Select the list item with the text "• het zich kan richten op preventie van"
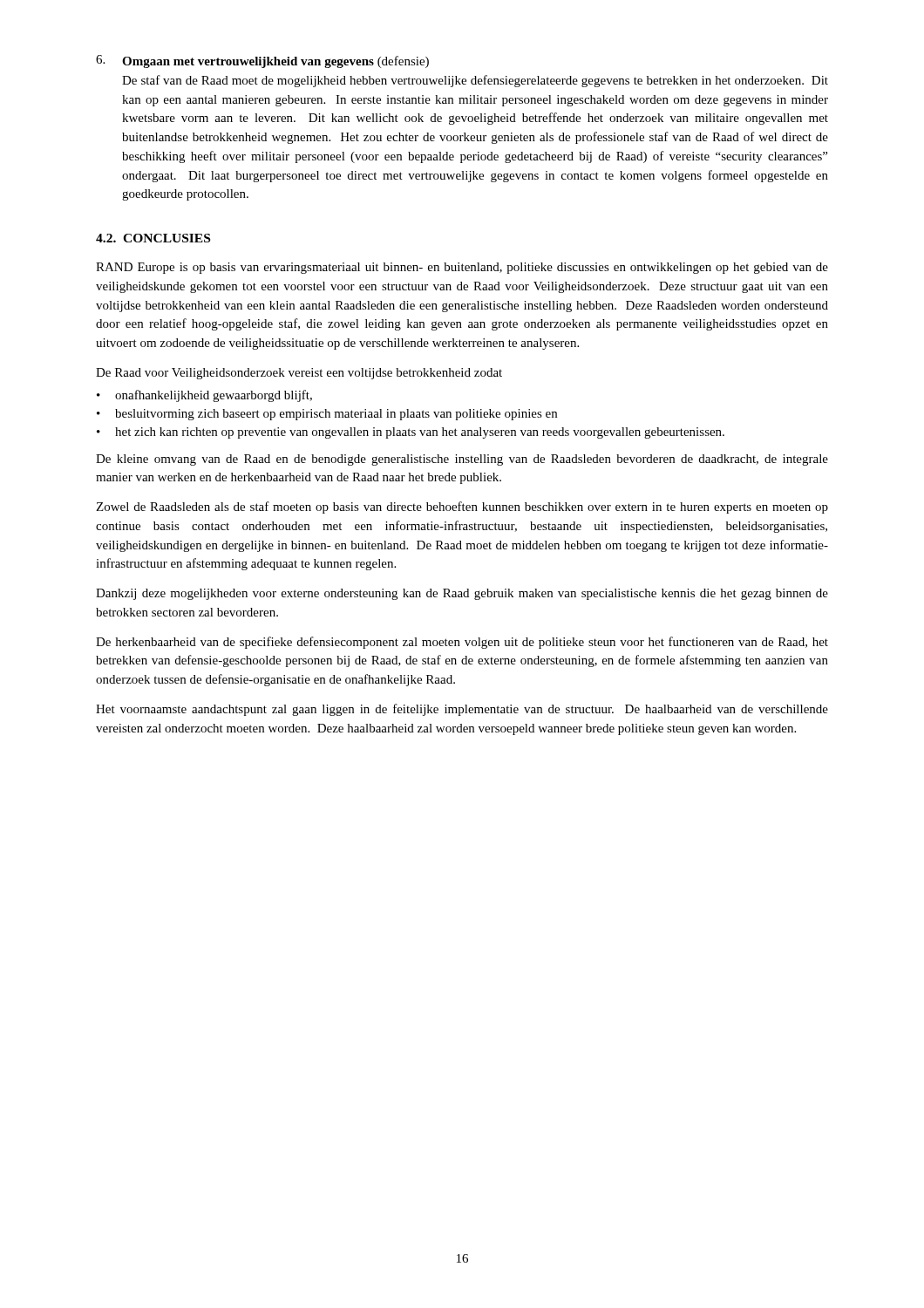Image resolution: width=924 pixels, height=1308 pixels. pos(462,432)
